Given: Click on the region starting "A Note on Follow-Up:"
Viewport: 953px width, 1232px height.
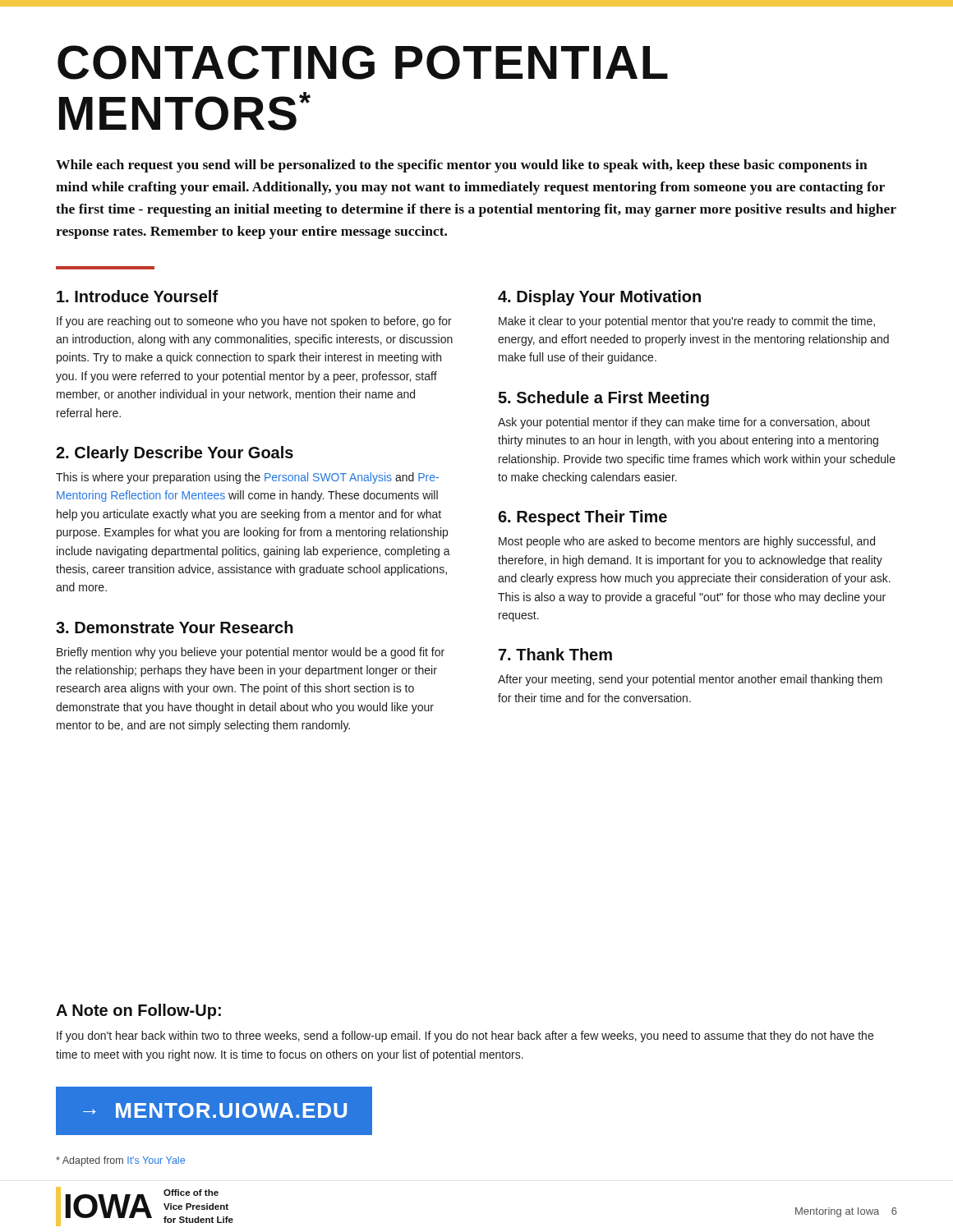Looking at the screenshot, I should (x=139, y=1010).
